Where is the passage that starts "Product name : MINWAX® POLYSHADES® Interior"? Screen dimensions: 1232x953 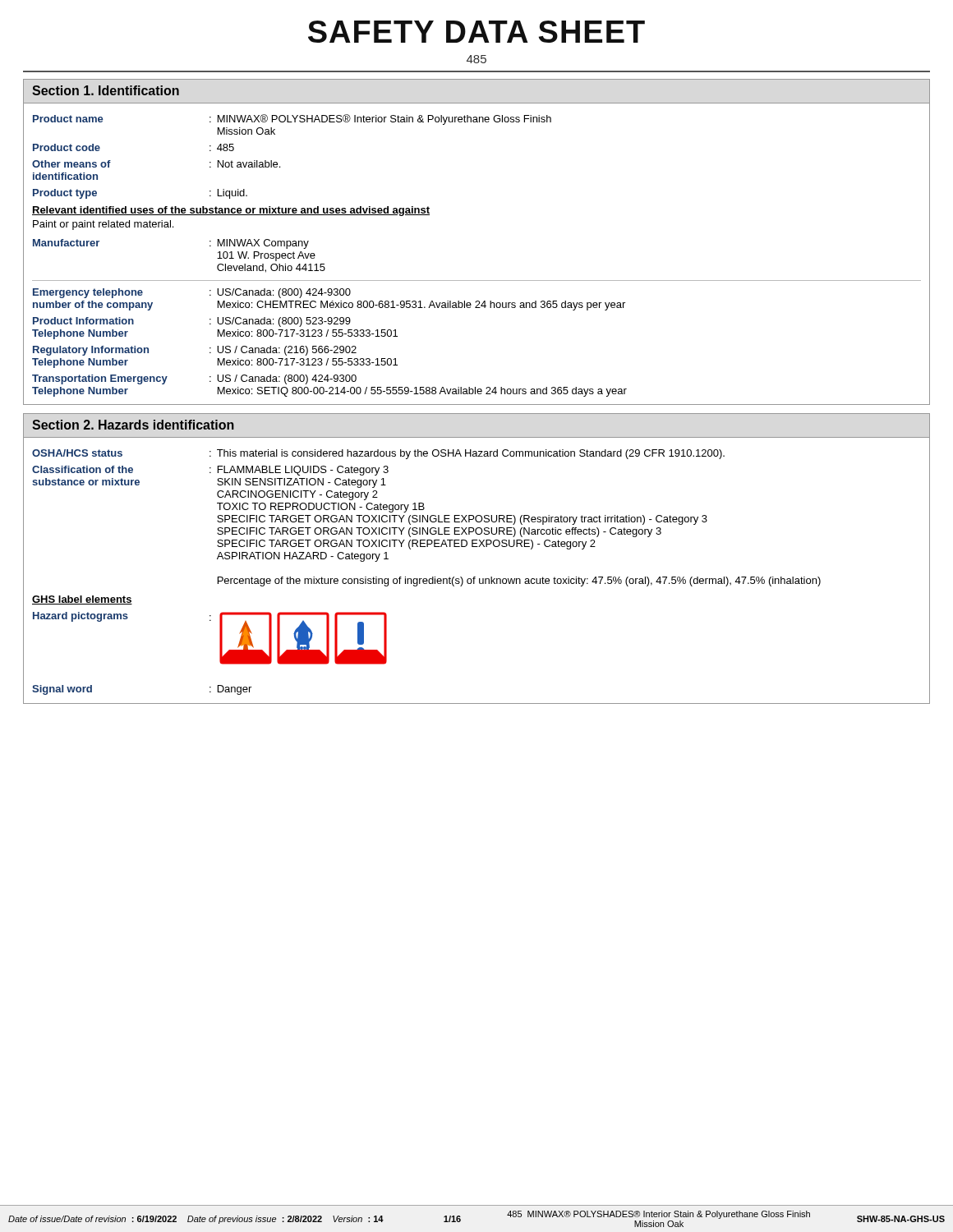292,125
